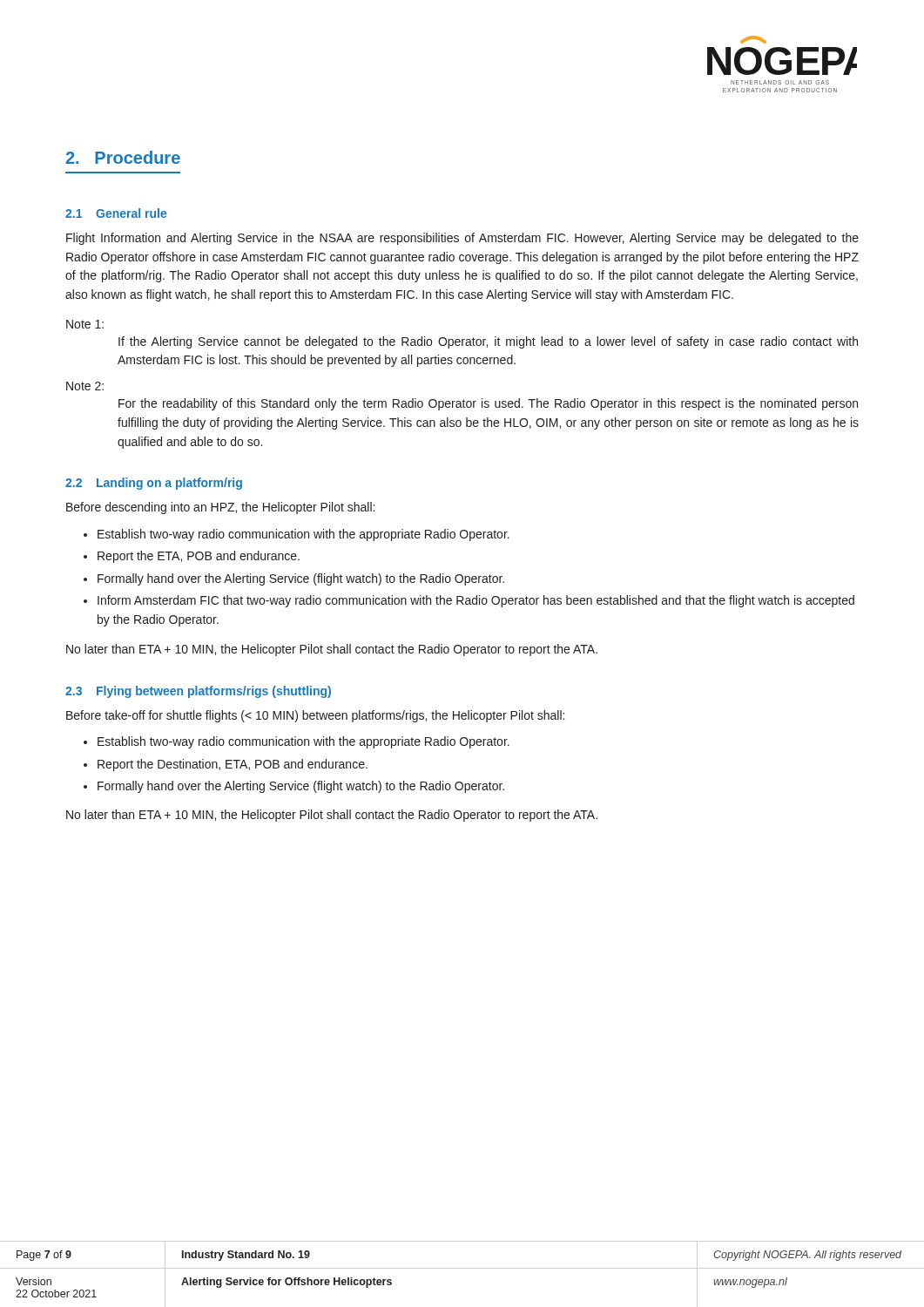The height and width of the screenshot is (1307, 924).
Task: Click on the element starting "Flight Information and Alerting"
Action: (x=462, y=266)
